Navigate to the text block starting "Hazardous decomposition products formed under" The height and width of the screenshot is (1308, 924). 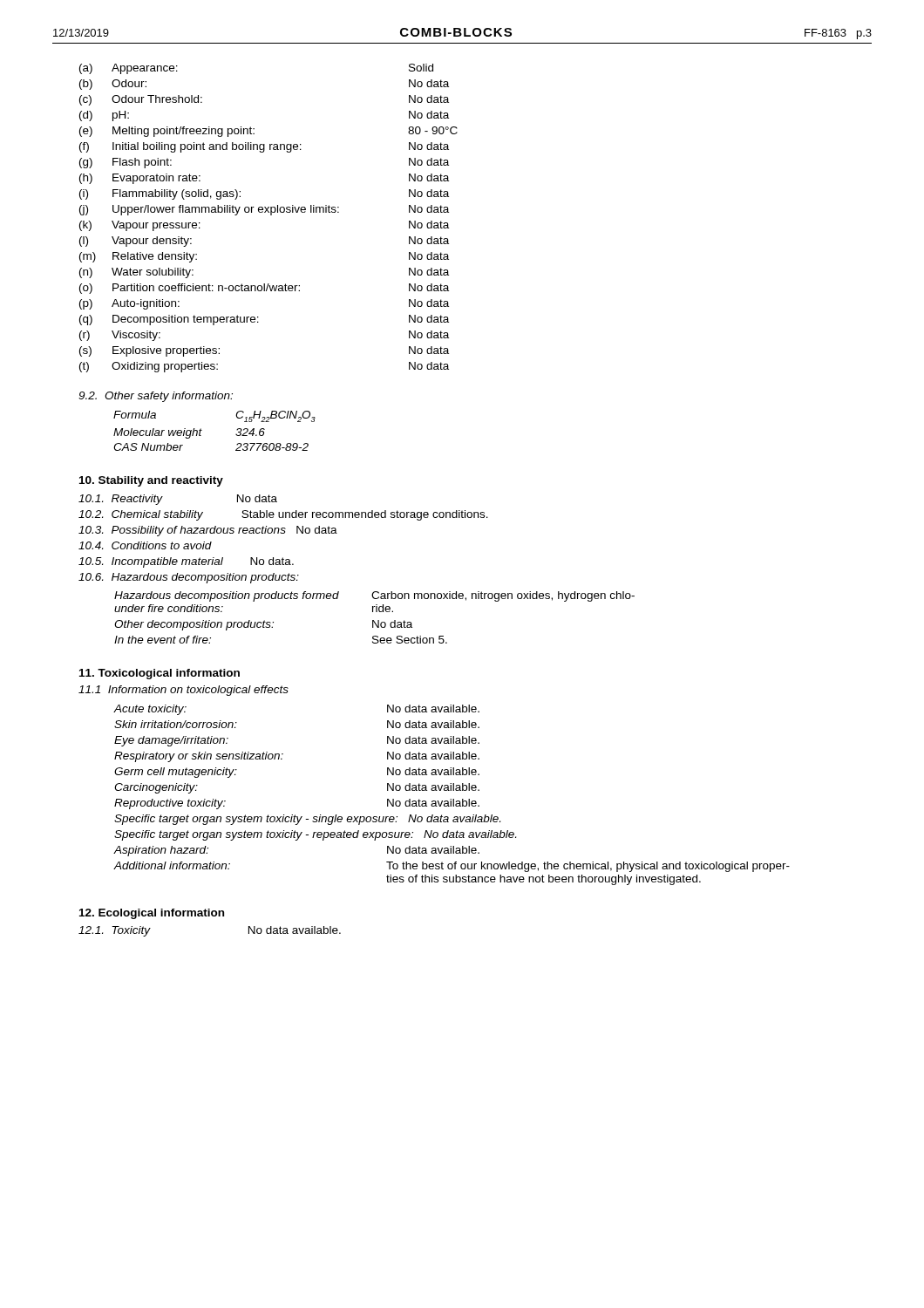click(x=375, y=617)
